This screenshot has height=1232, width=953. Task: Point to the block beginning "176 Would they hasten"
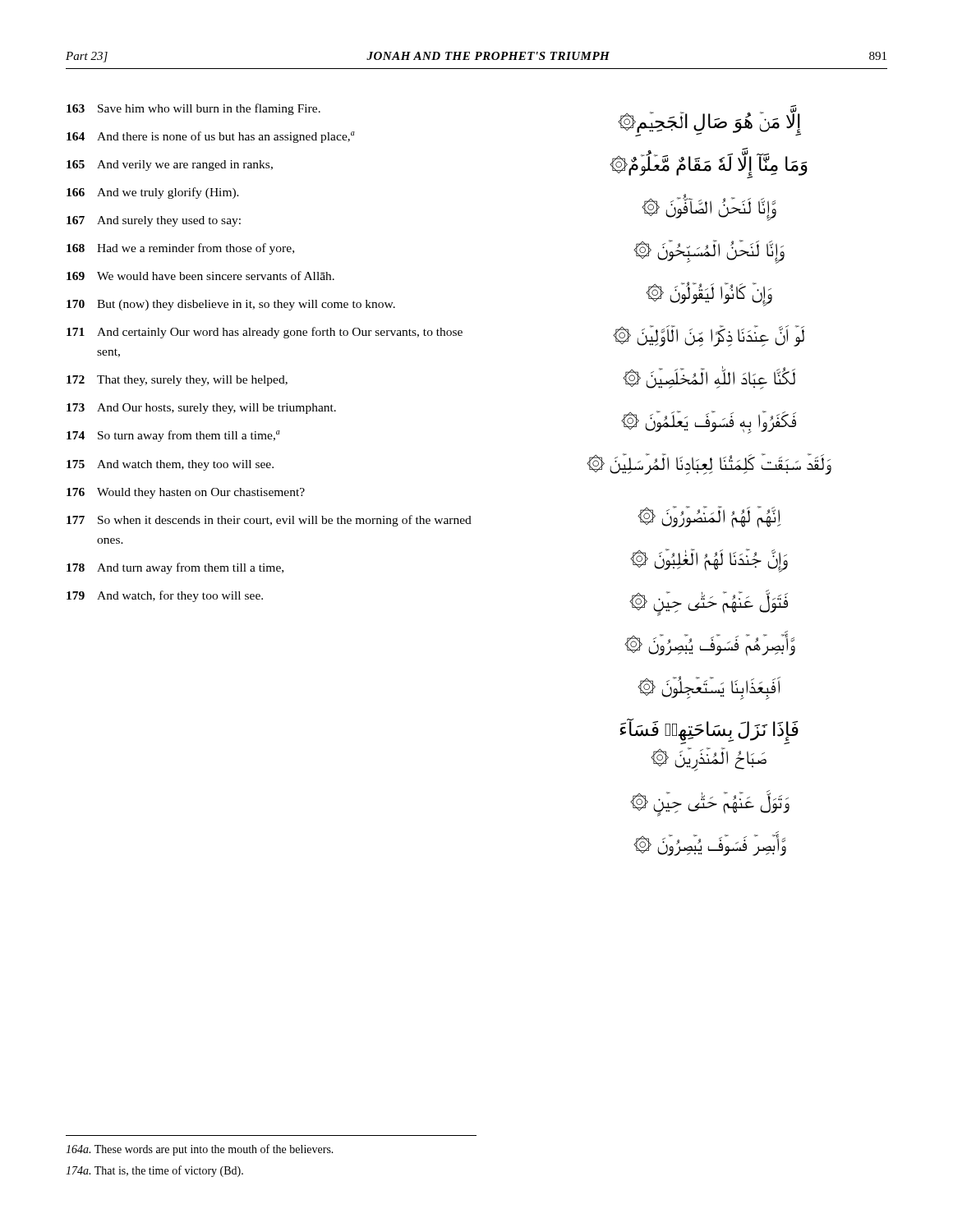click(x=185, y=492)
